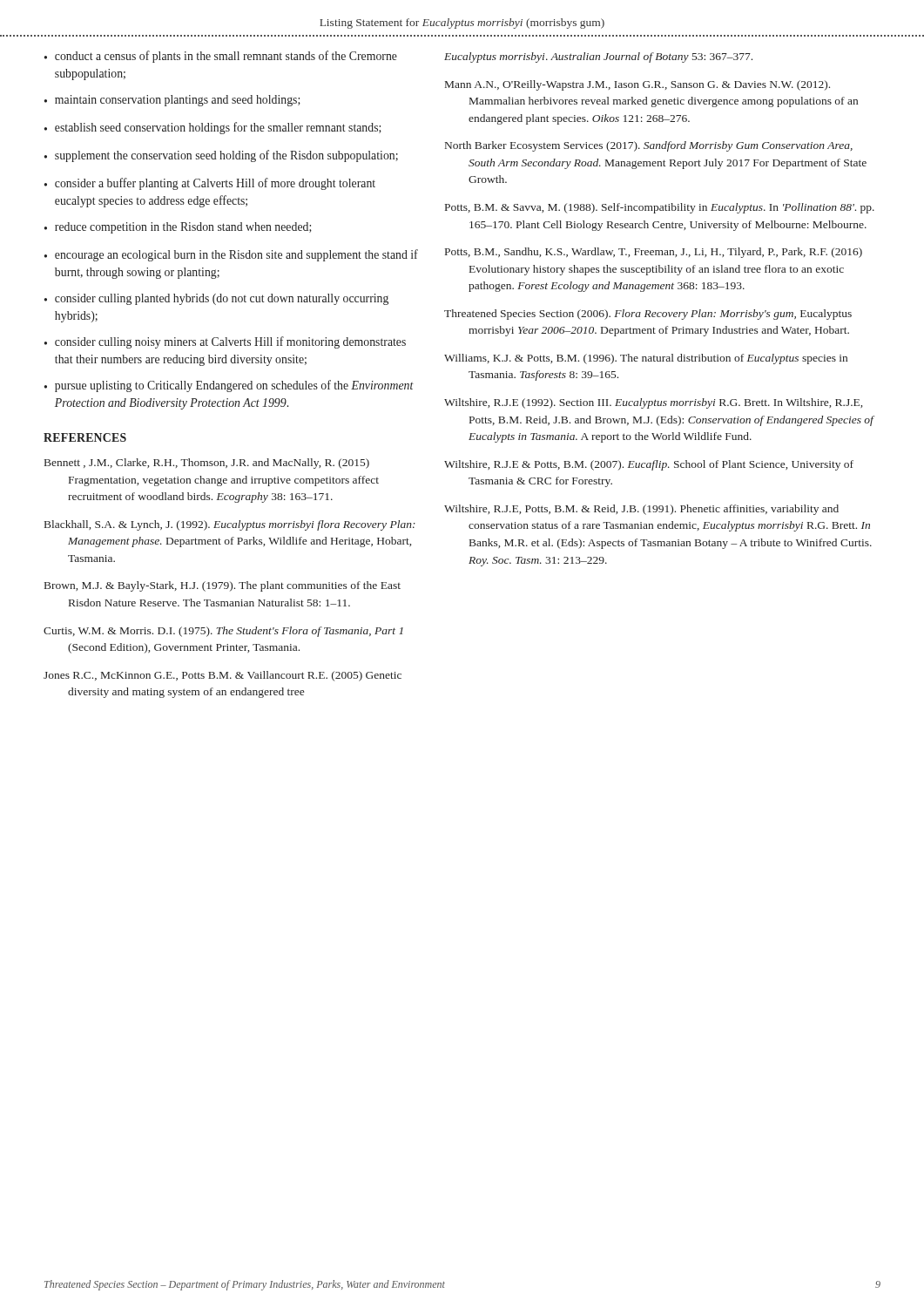Locate the element starting "Bennett , J.M., Clarke,"
This screenshot has width=924, height=1307.
coord(211,479)
